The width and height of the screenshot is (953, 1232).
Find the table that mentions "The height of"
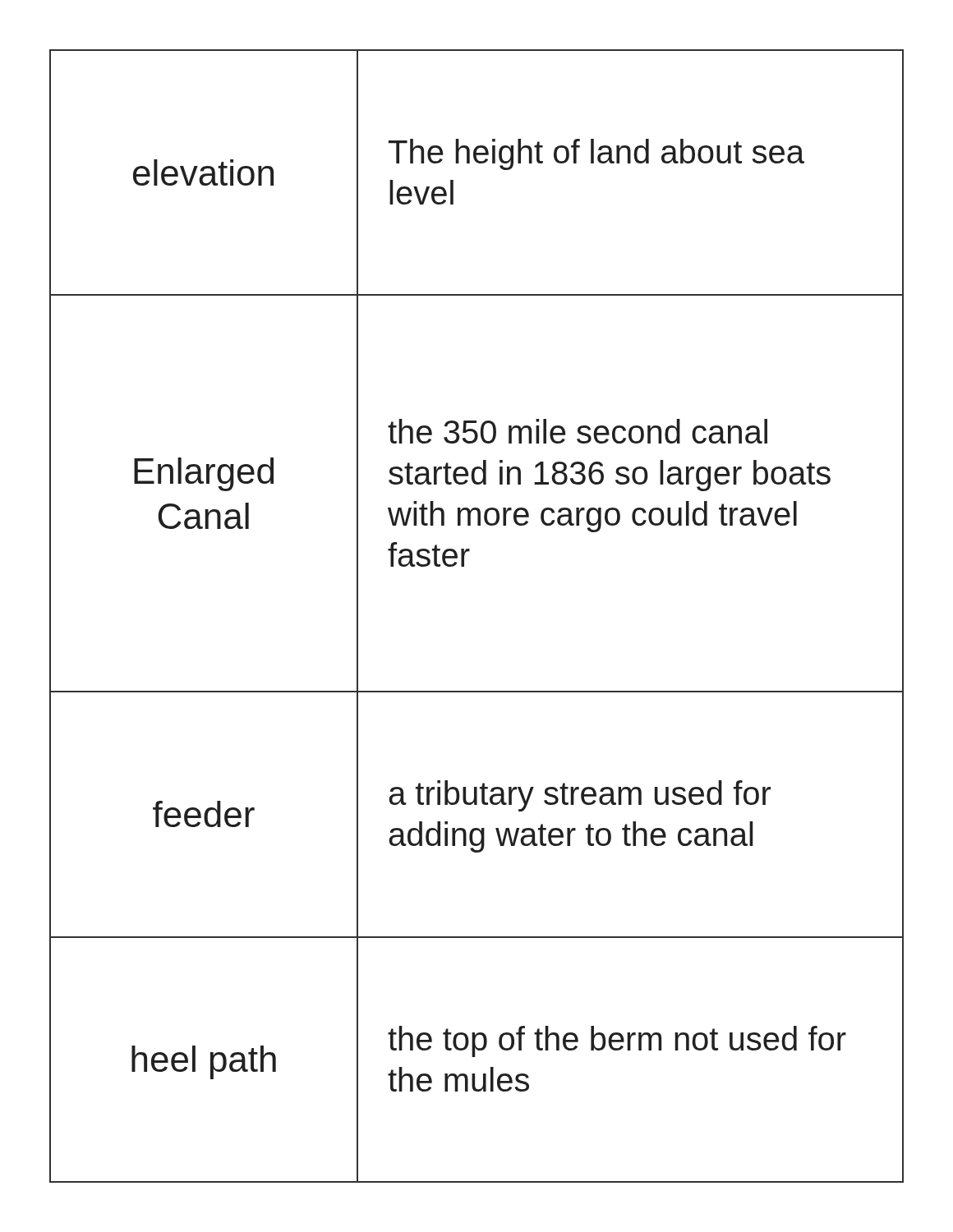tap(476, 616)
